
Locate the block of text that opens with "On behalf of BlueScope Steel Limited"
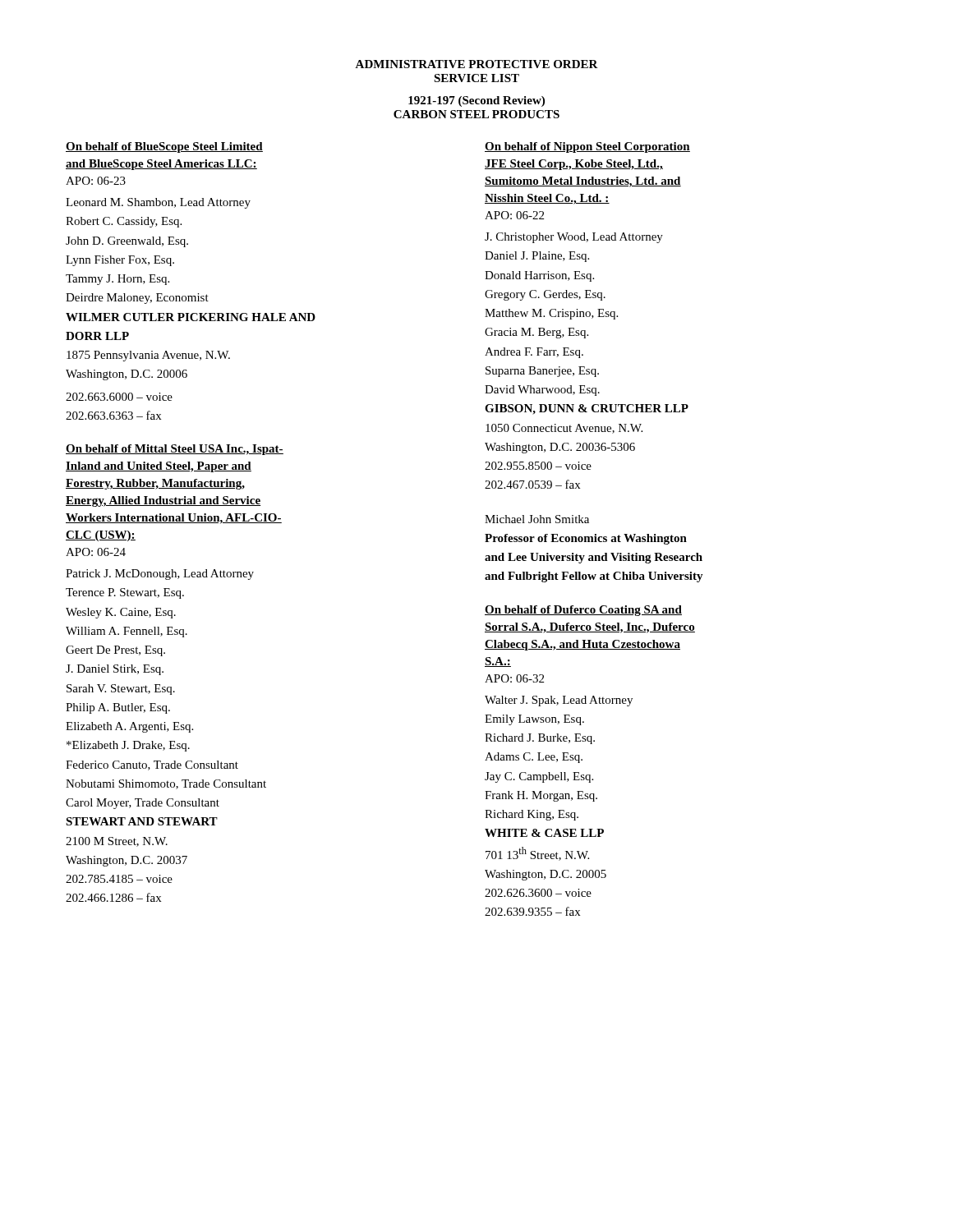[164, 147]
